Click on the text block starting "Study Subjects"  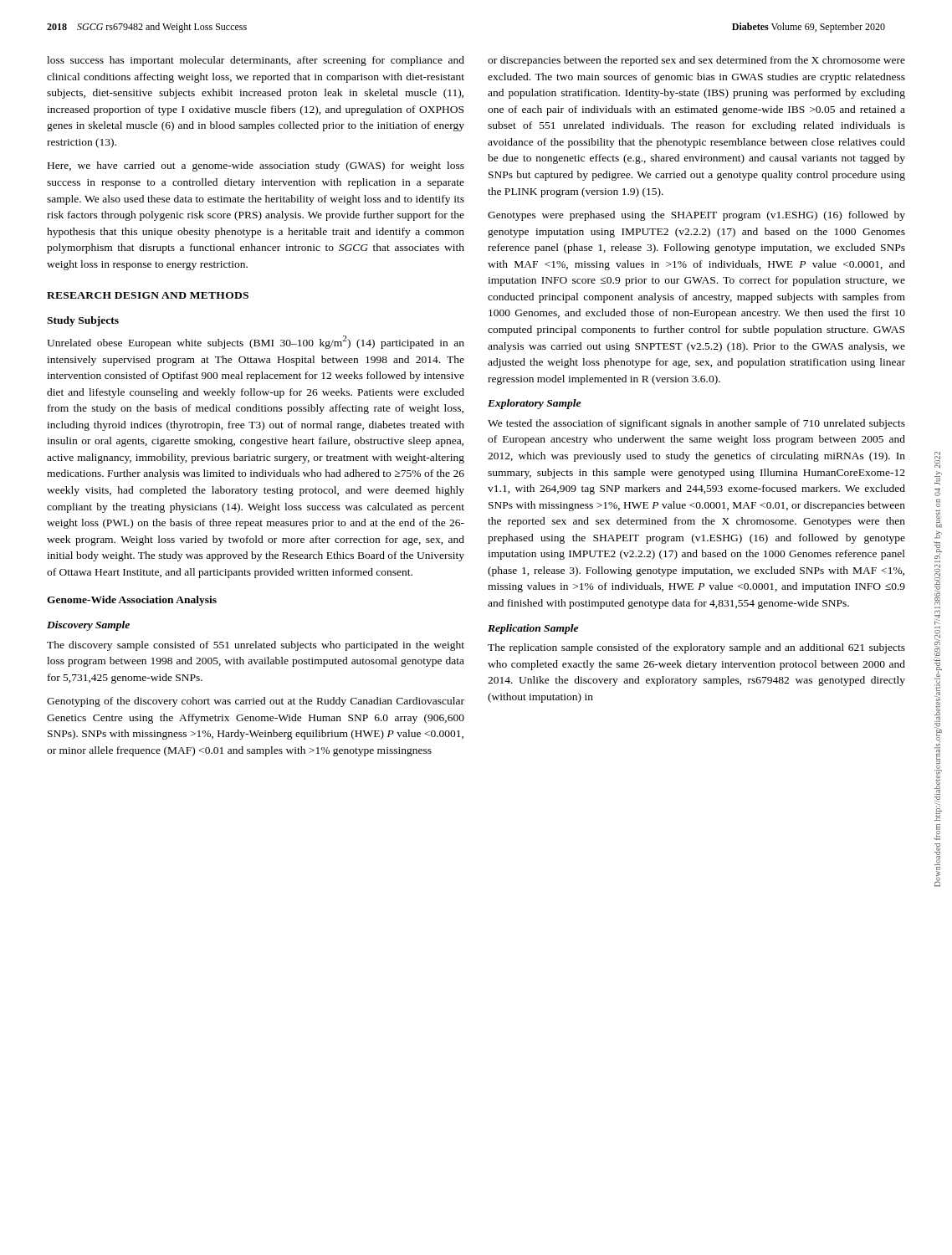point(83,320)
